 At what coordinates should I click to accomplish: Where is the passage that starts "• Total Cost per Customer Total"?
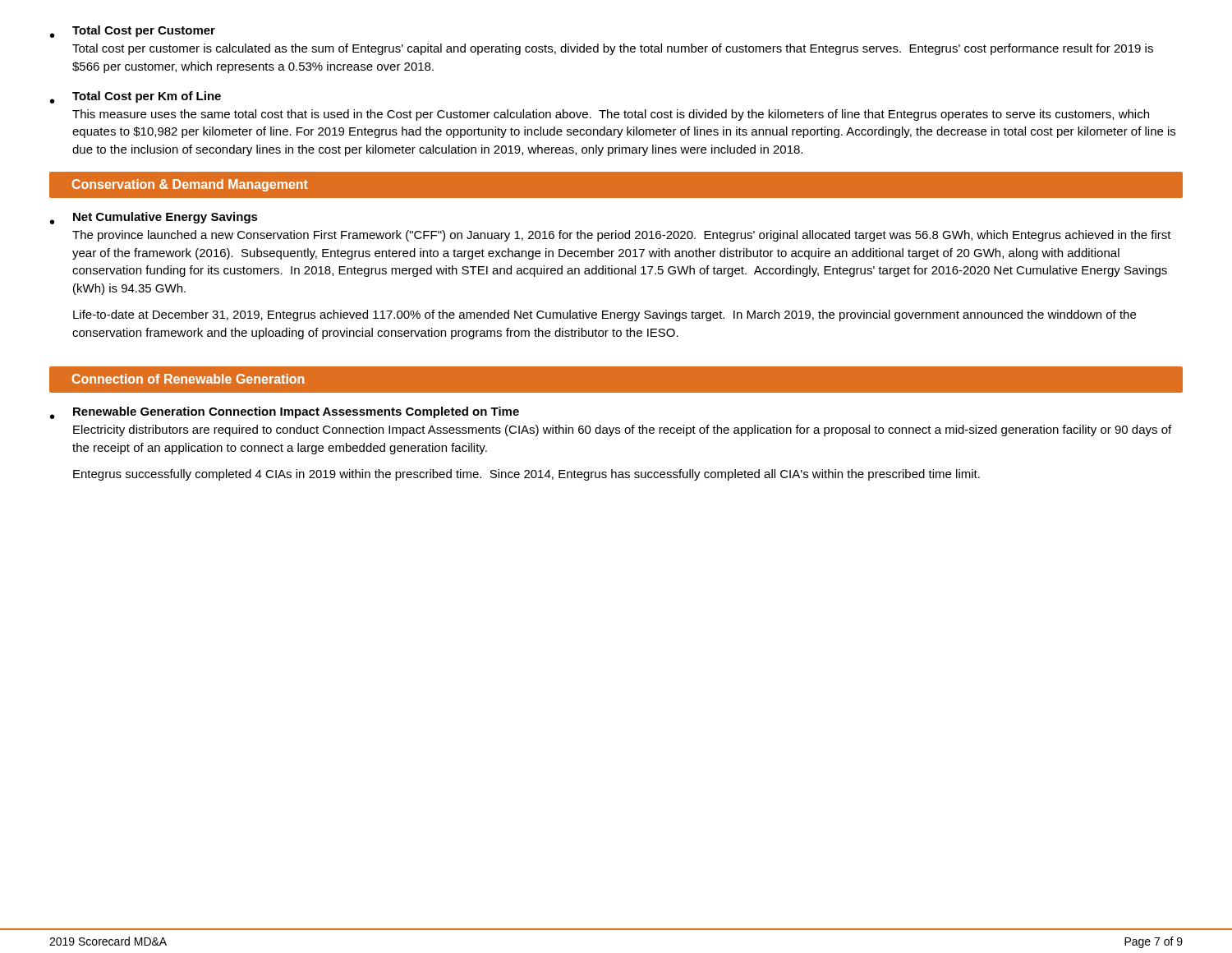pos(616,49)
